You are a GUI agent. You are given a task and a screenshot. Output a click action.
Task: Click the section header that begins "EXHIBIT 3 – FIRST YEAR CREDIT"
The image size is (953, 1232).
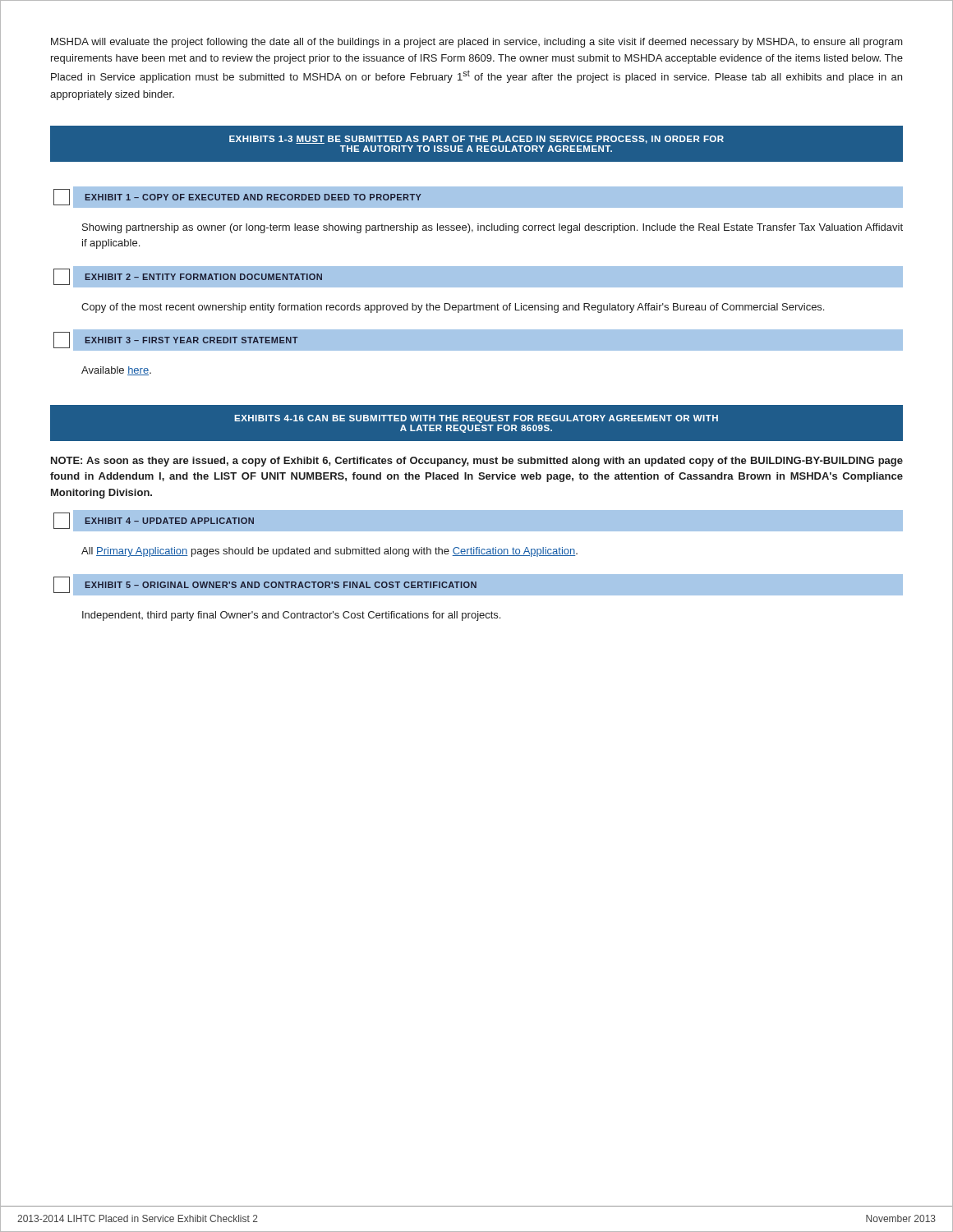(x=476, y=357)
